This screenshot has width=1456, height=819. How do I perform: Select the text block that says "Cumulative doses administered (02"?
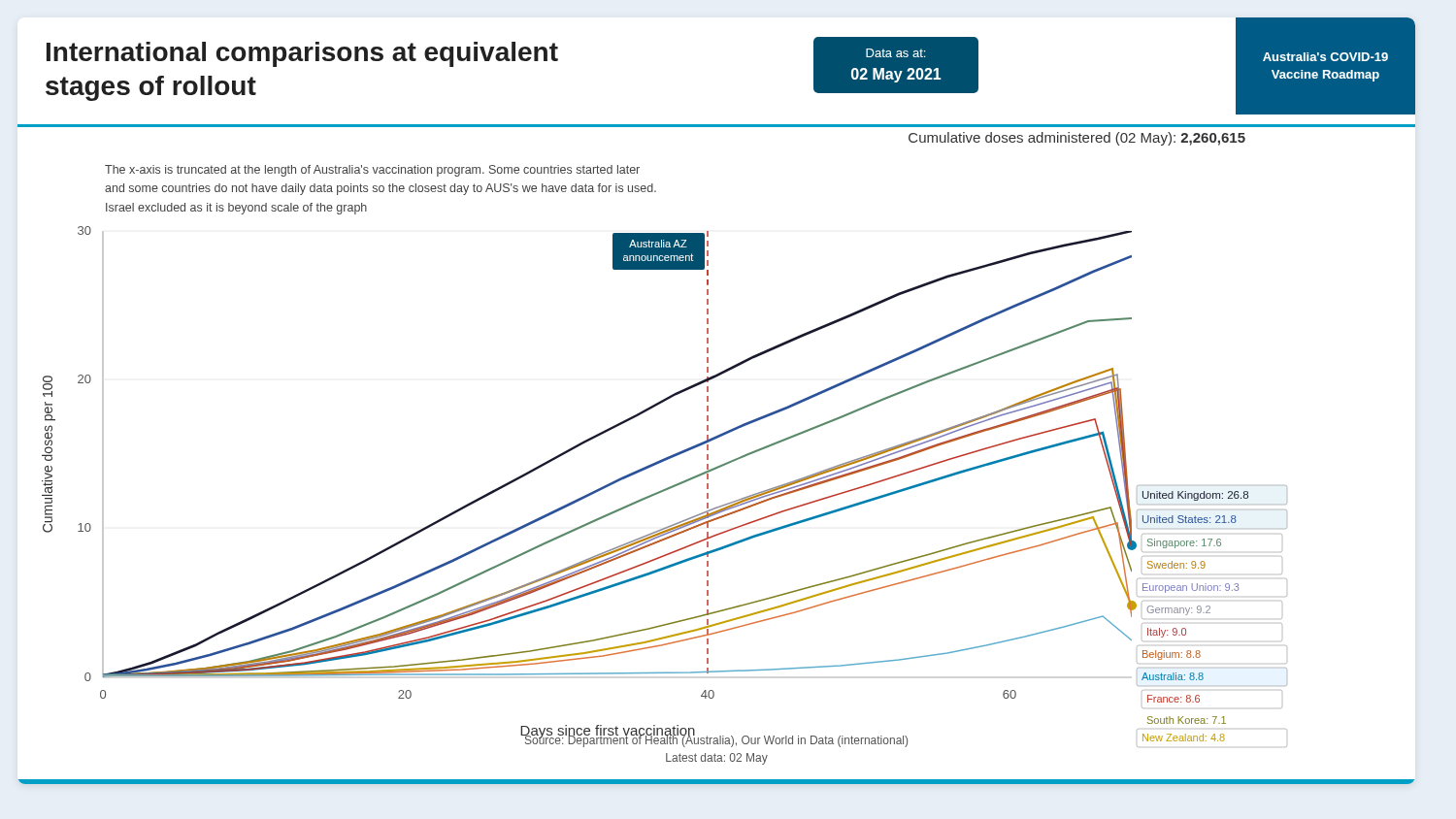1077,137
